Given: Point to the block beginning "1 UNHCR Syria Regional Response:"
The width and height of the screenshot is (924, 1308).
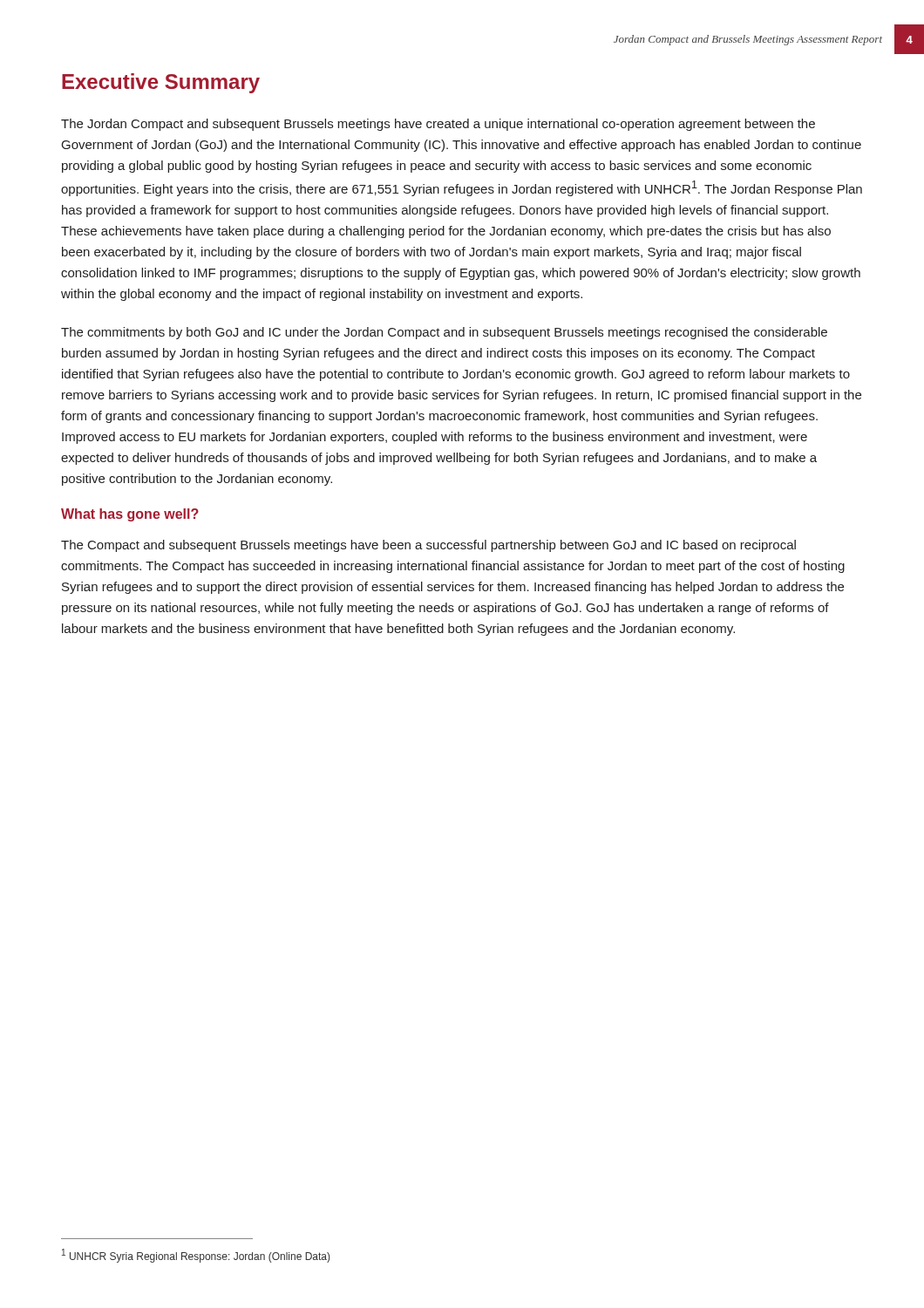Looking at the screenshot, I should [x=196, y=1255].
